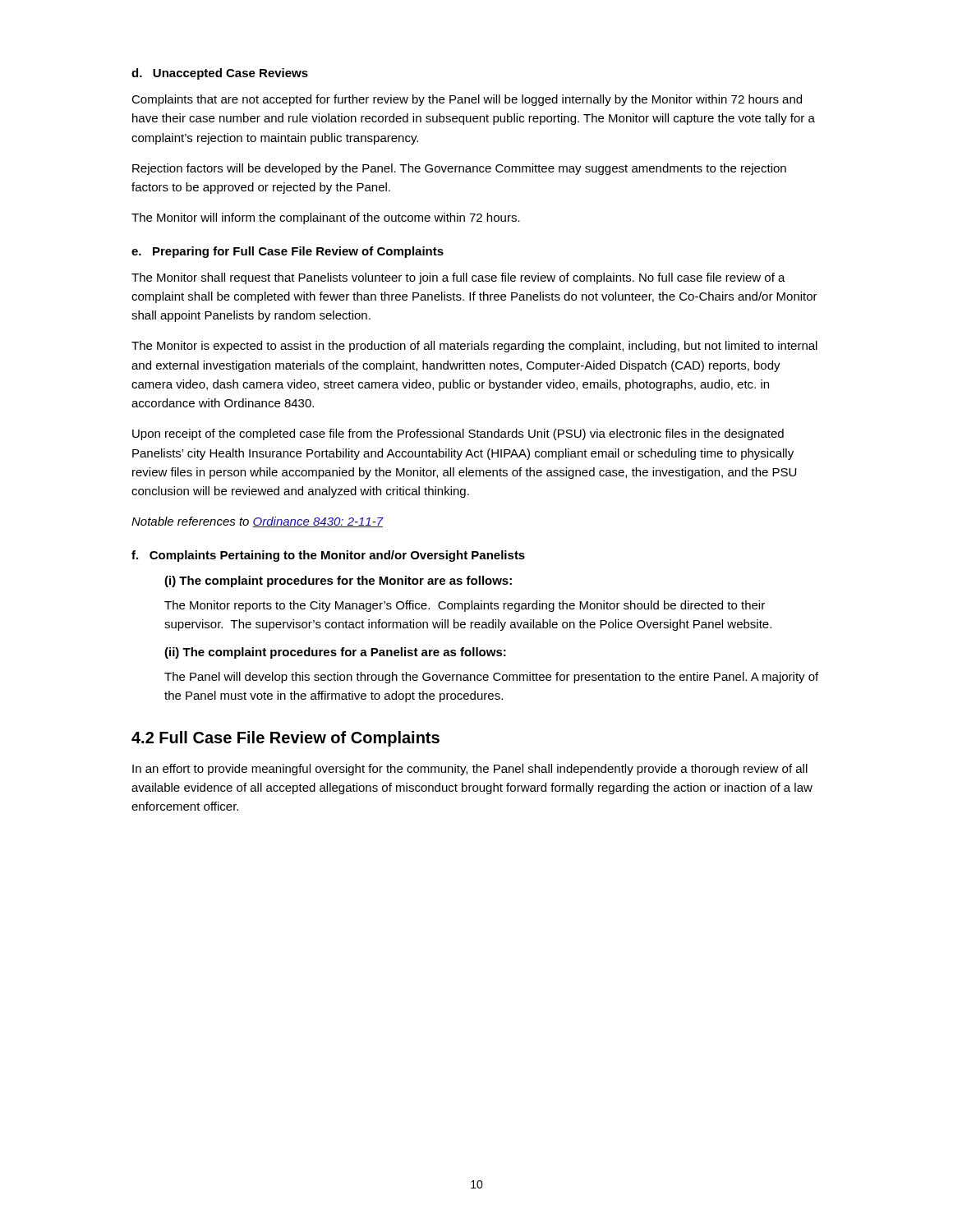The height and width of the screenshot is (1232, 953).
Task: Find the element starting "d. Unaccepted Case"
Action: pos(220,73)
